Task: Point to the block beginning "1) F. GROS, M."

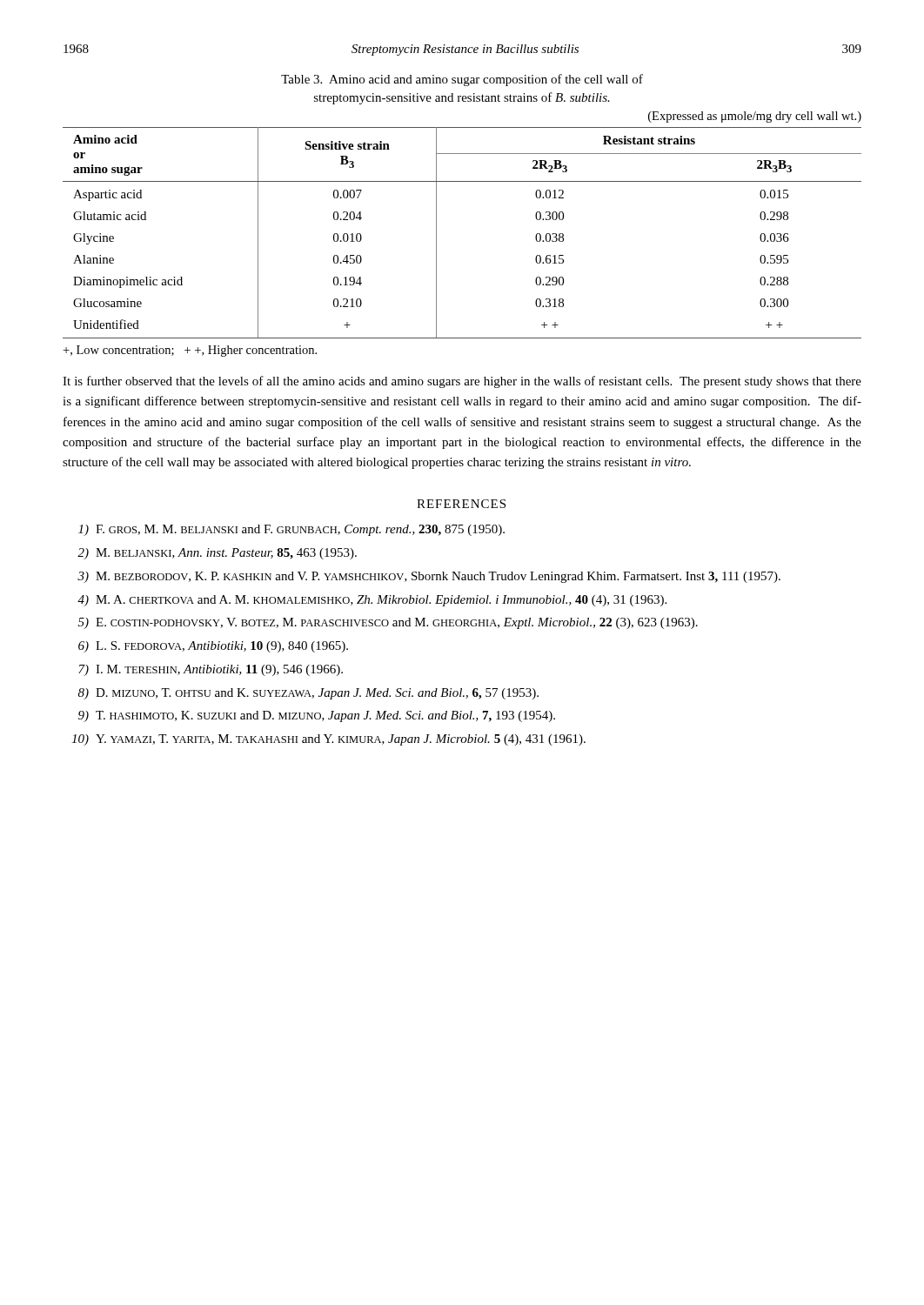Action: (462, 530)
